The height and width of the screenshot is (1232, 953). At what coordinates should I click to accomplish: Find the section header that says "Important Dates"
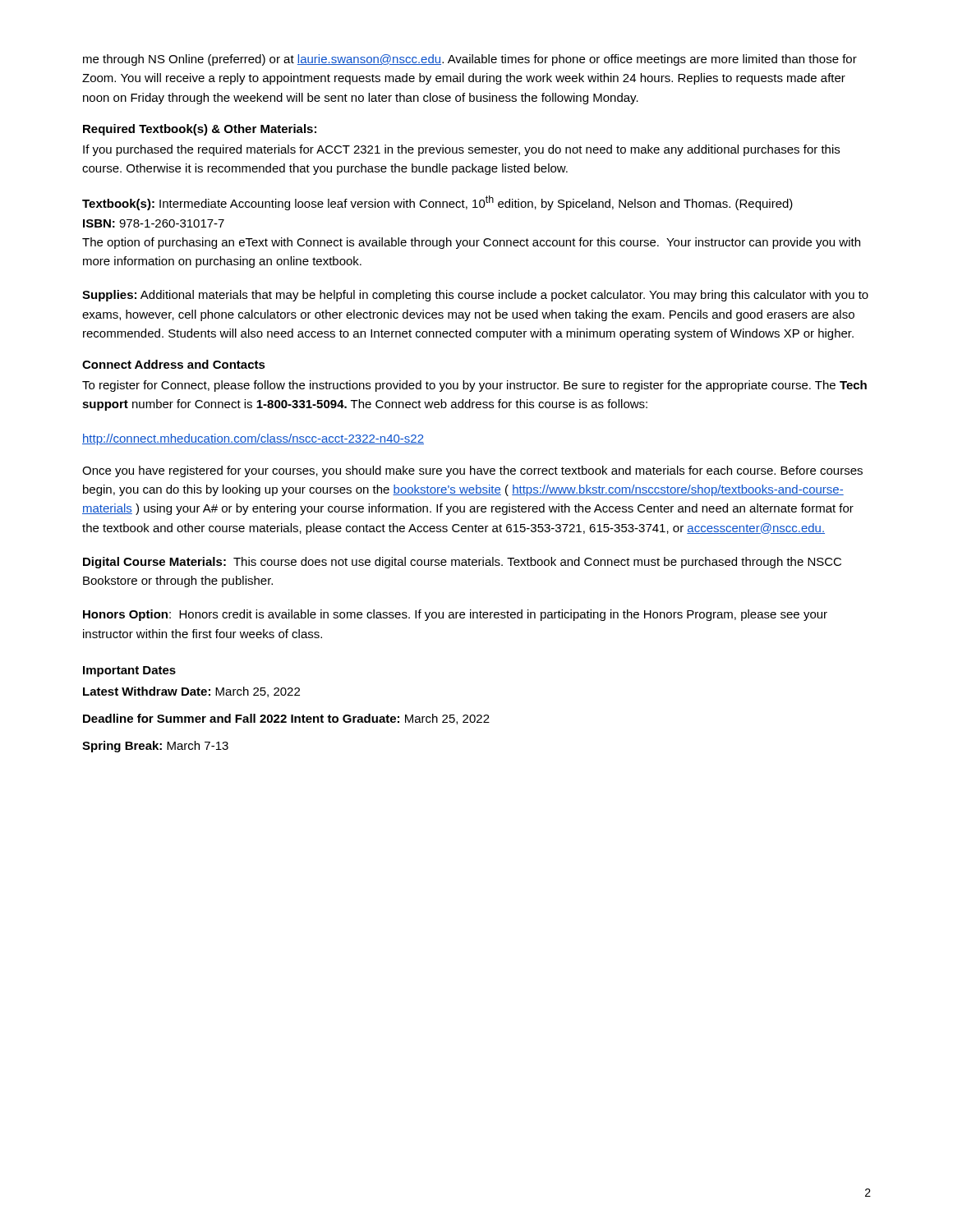(129, 670)
